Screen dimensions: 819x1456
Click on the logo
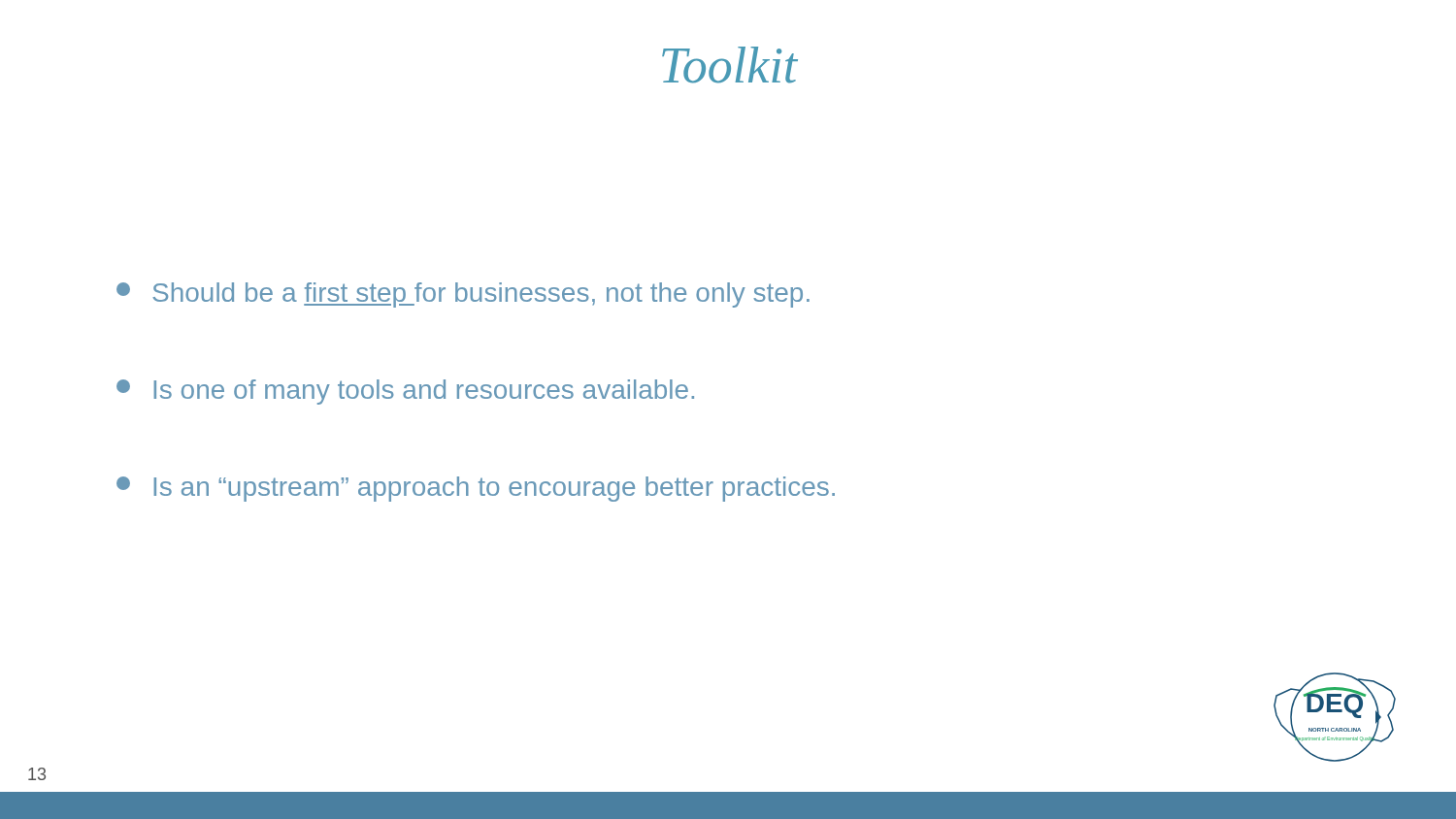click(x=1335, y=720)
